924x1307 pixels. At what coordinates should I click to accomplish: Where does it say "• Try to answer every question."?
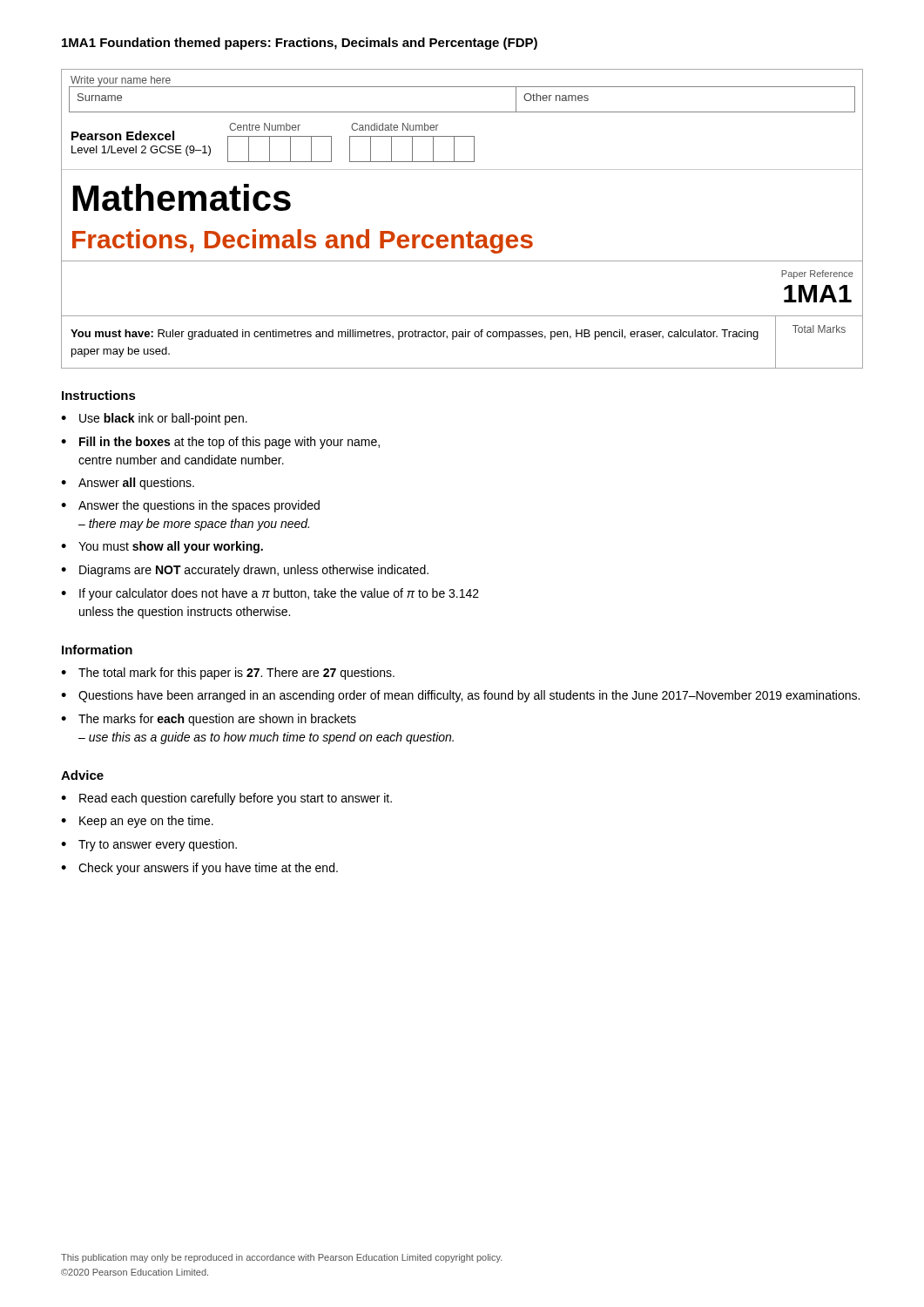point(149,845)
